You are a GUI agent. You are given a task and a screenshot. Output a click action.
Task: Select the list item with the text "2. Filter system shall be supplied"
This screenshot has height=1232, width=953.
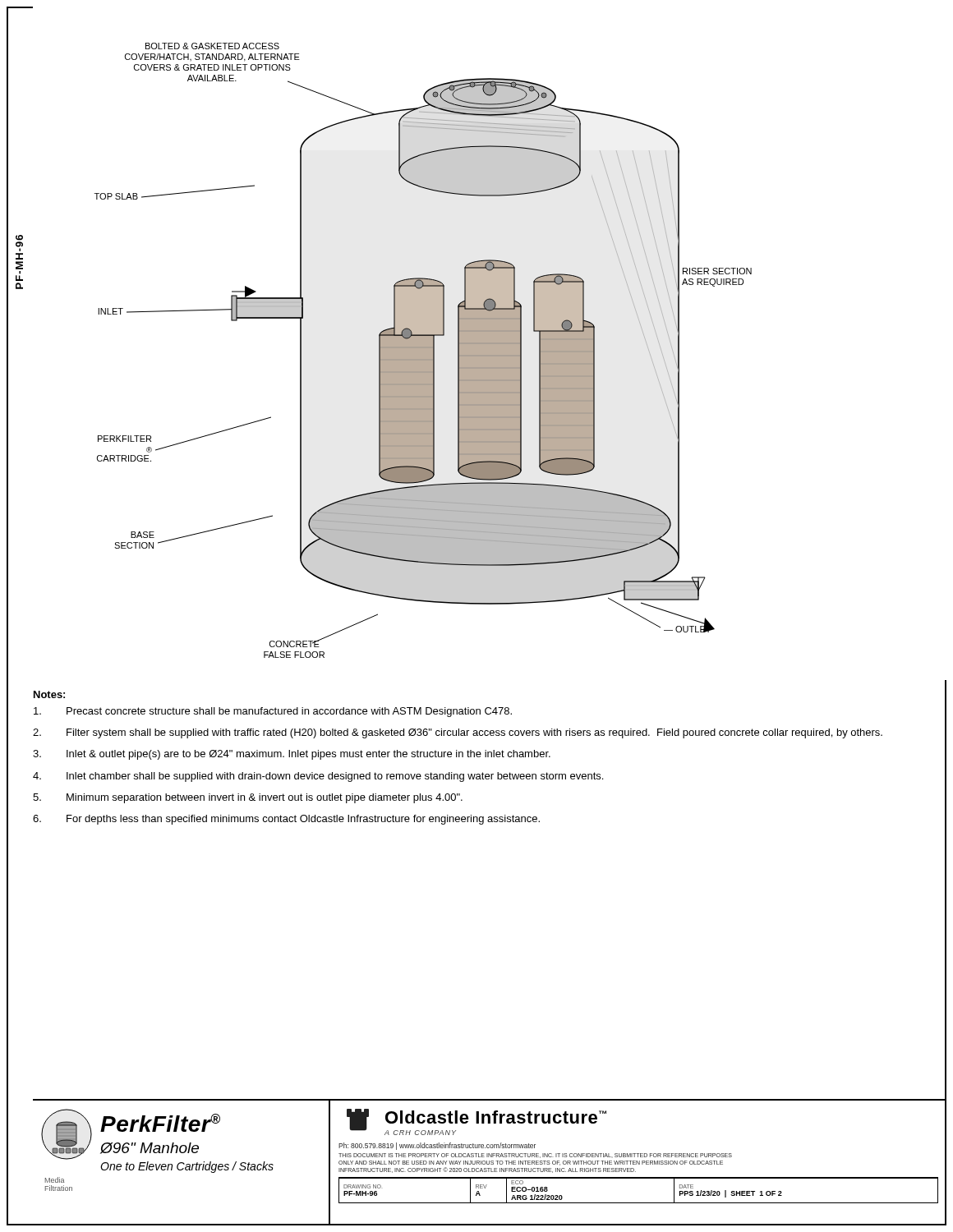tap(485, 733)
